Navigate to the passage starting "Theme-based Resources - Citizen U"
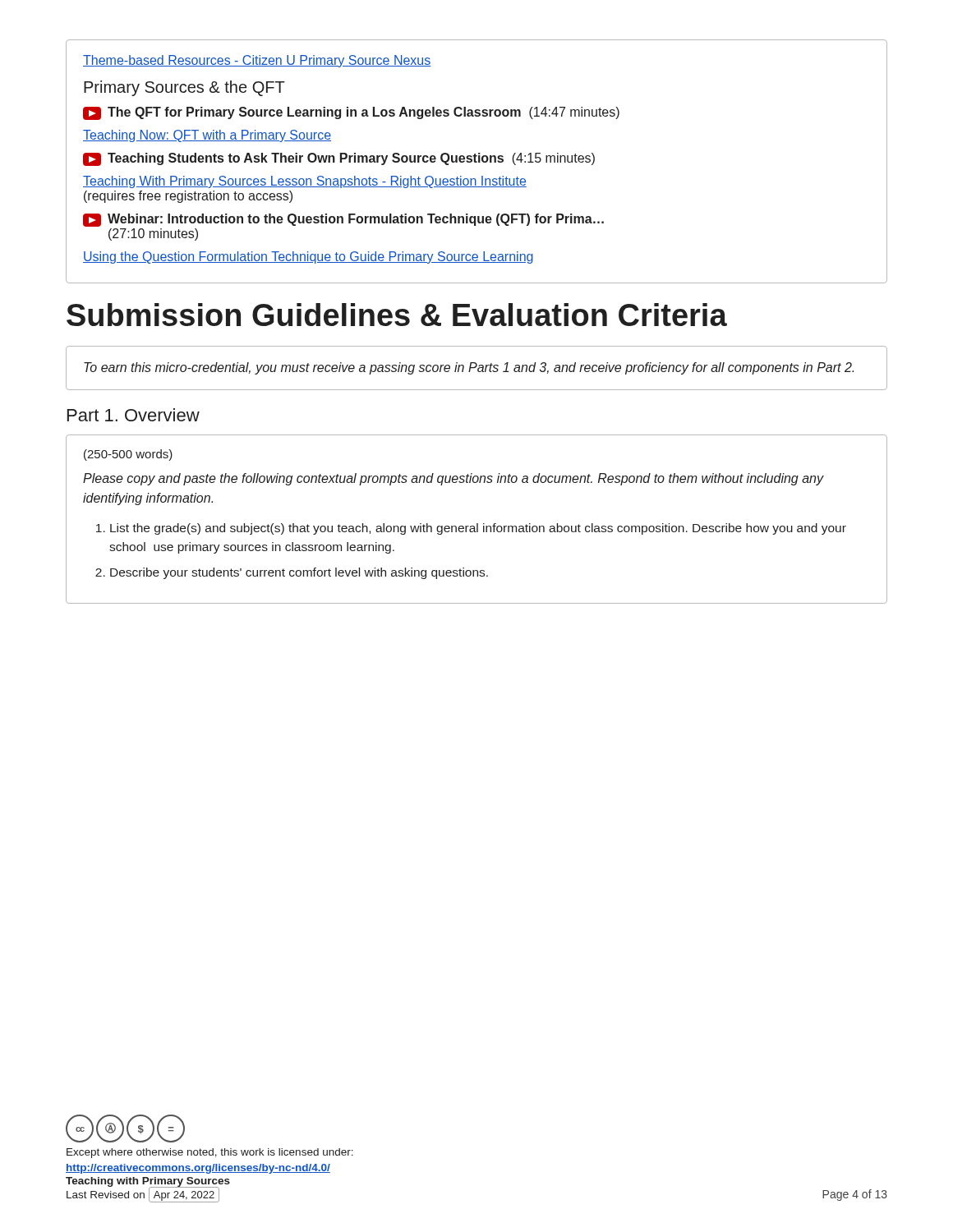 (x=257, y=60)
